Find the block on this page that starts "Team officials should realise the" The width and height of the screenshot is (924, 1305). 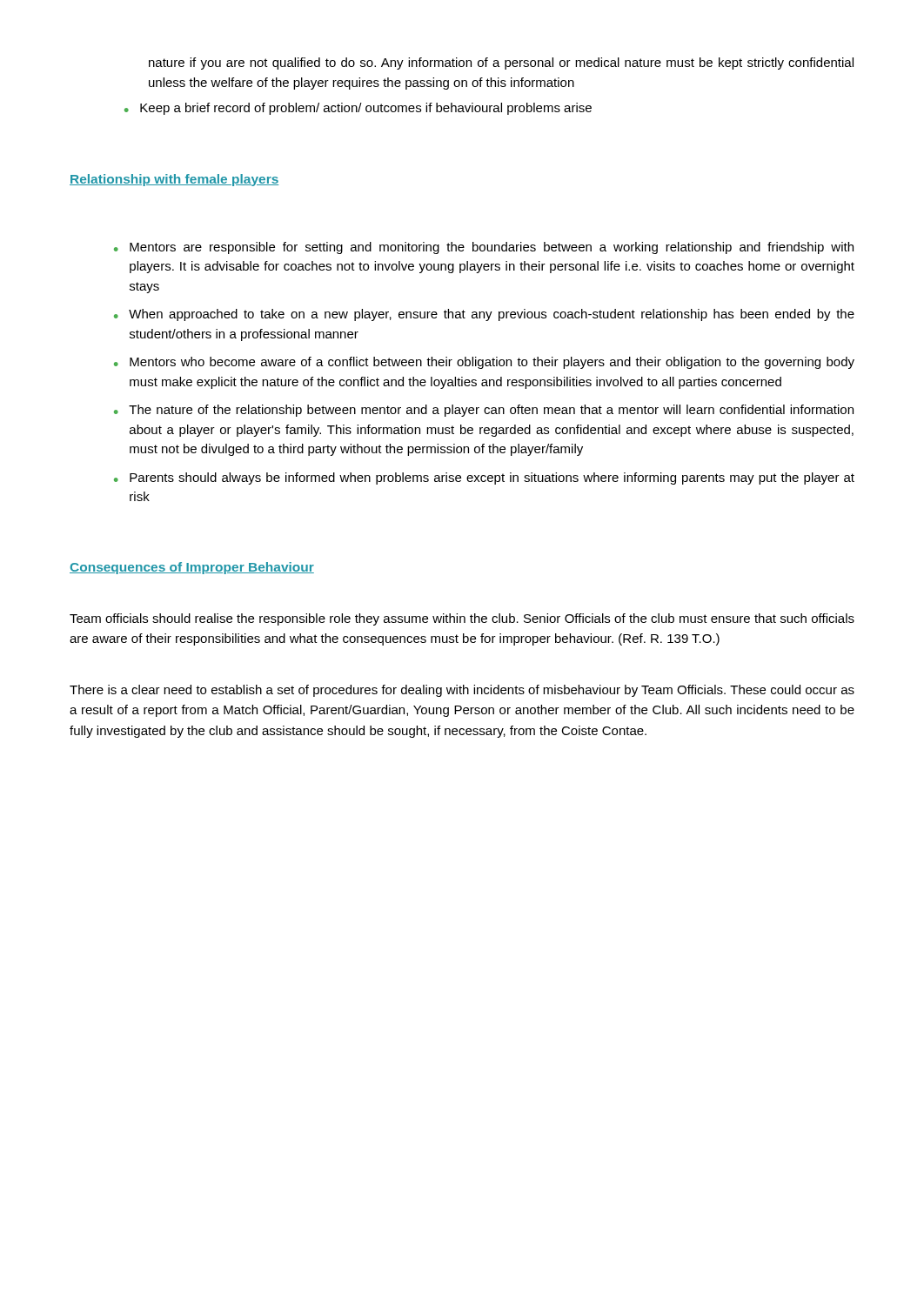pos(462,628)
